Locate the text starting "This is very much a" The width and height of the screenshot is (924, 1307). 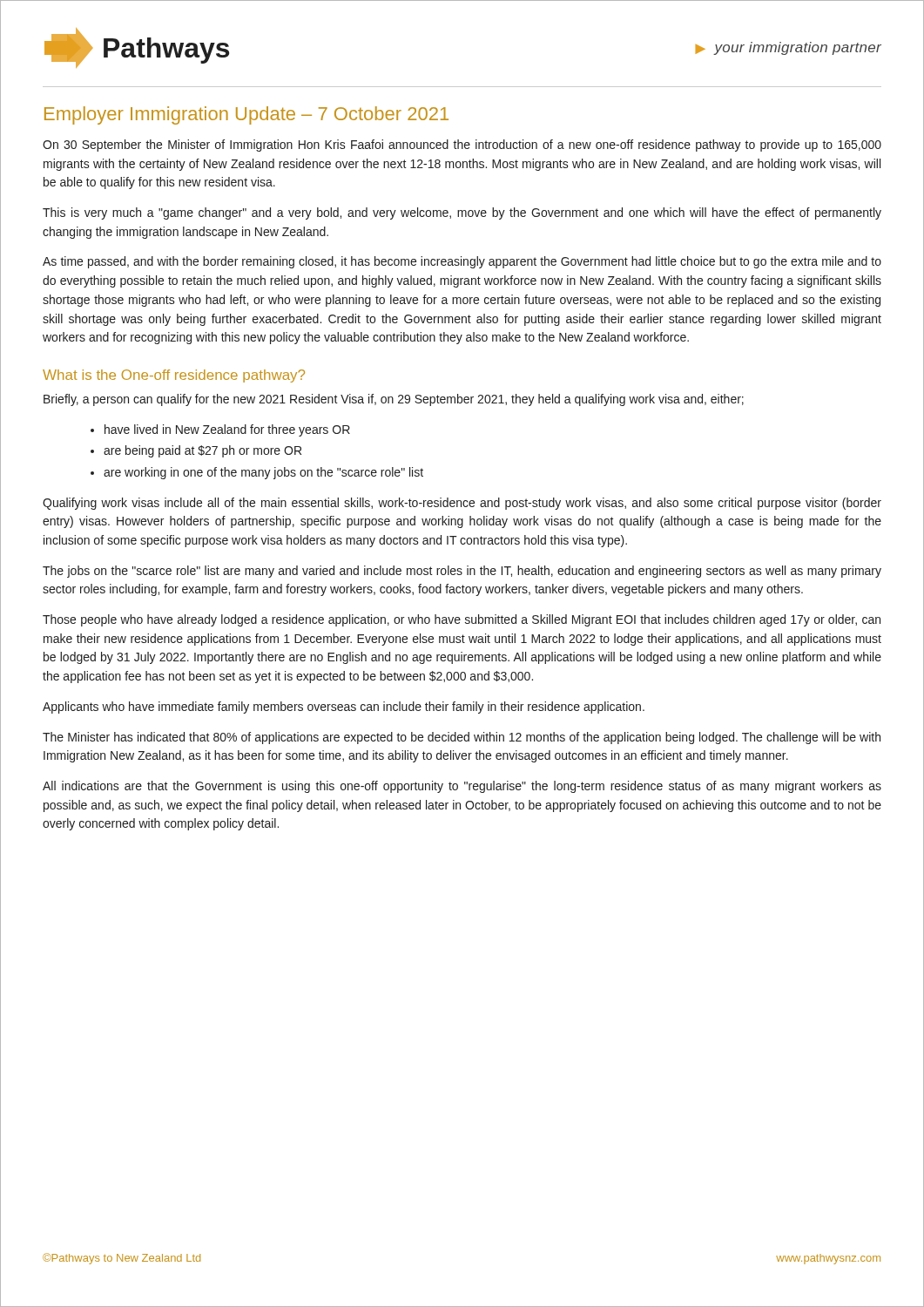click(462, 222)
